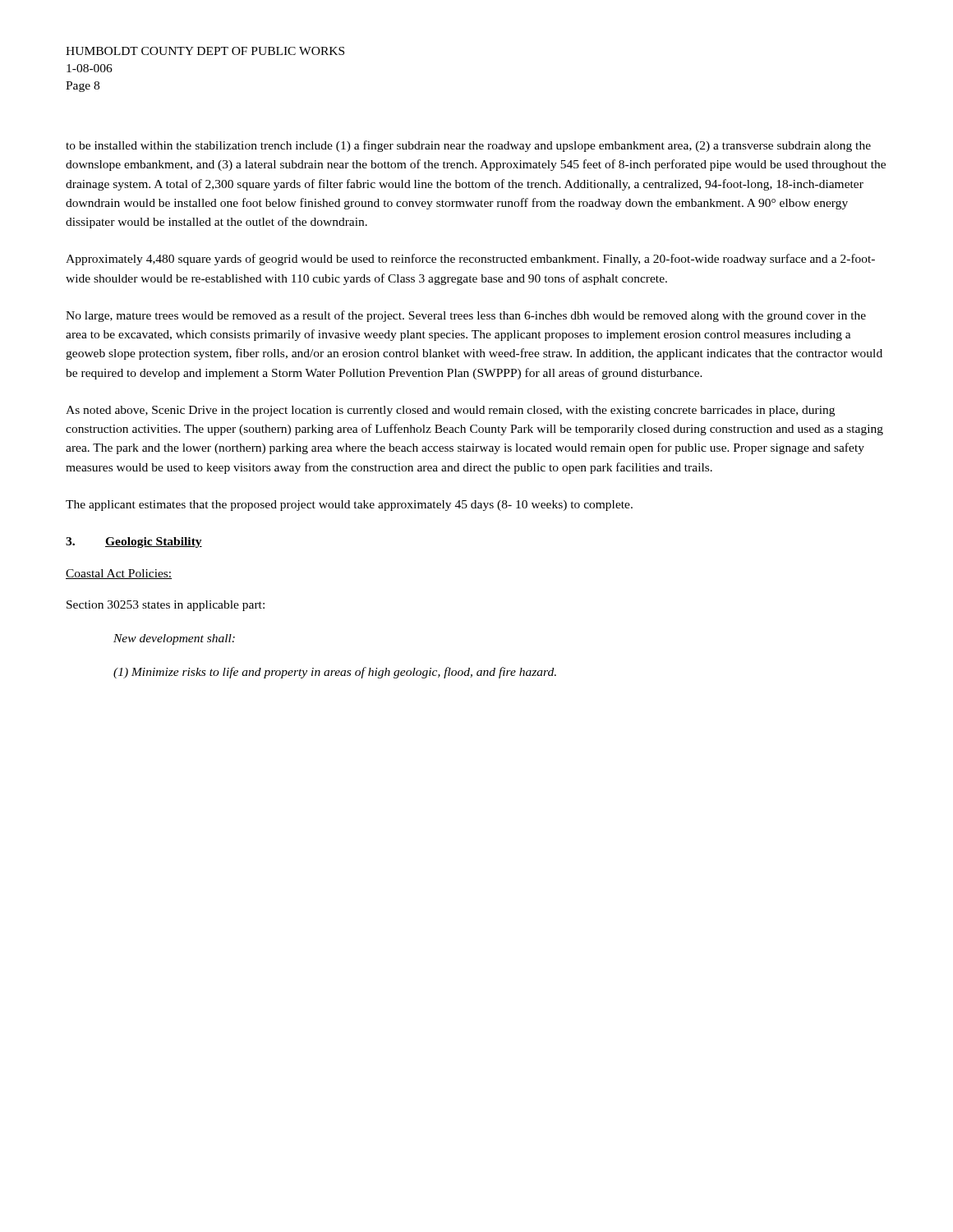Screen dimensions: 1232x953
Task: Select the text block starting "to be installed within the"
Action: click(x=476, y=183)
